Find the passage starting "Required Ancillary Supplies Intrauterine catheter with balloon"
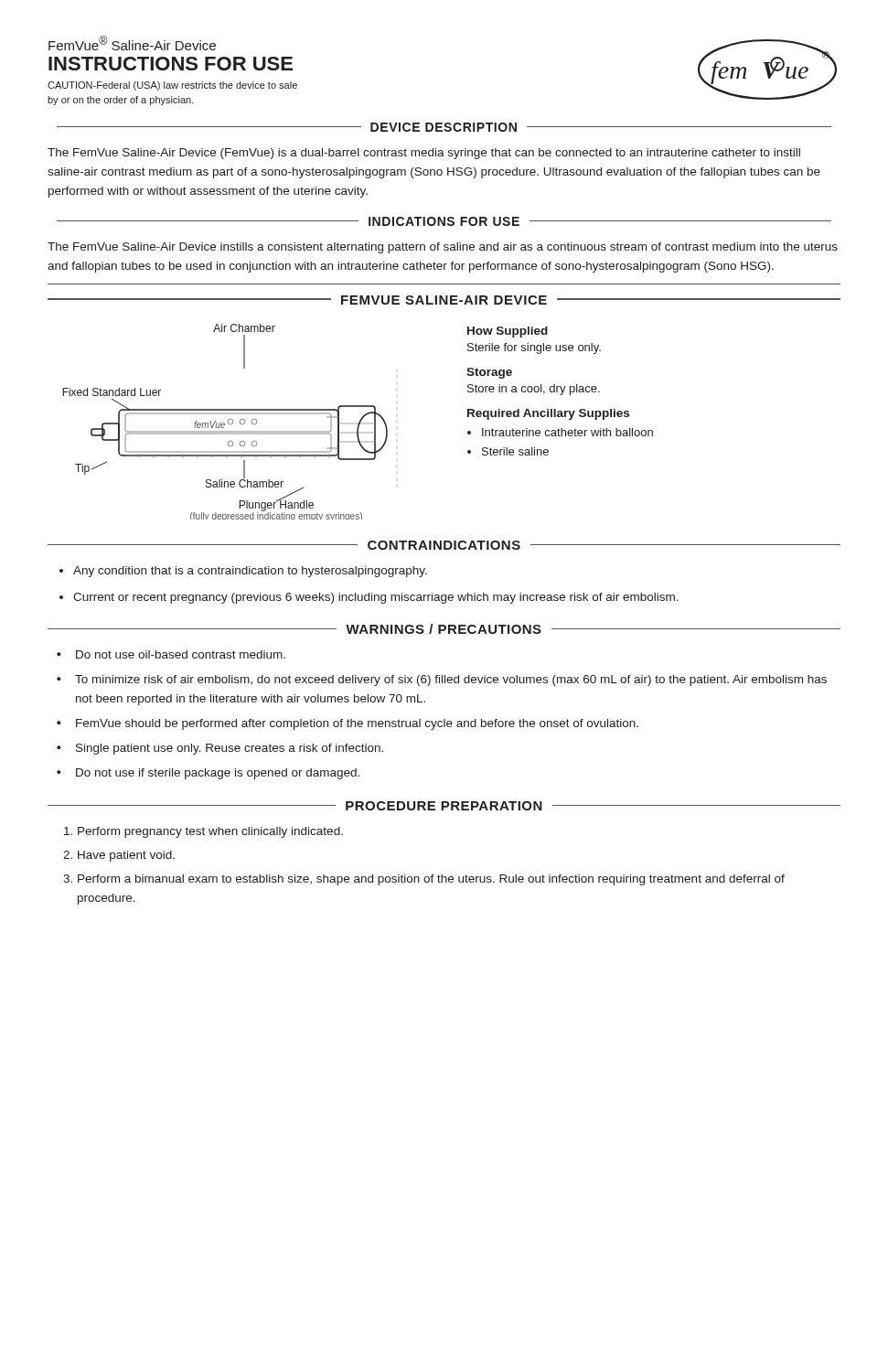 click(x=653, y=434)
